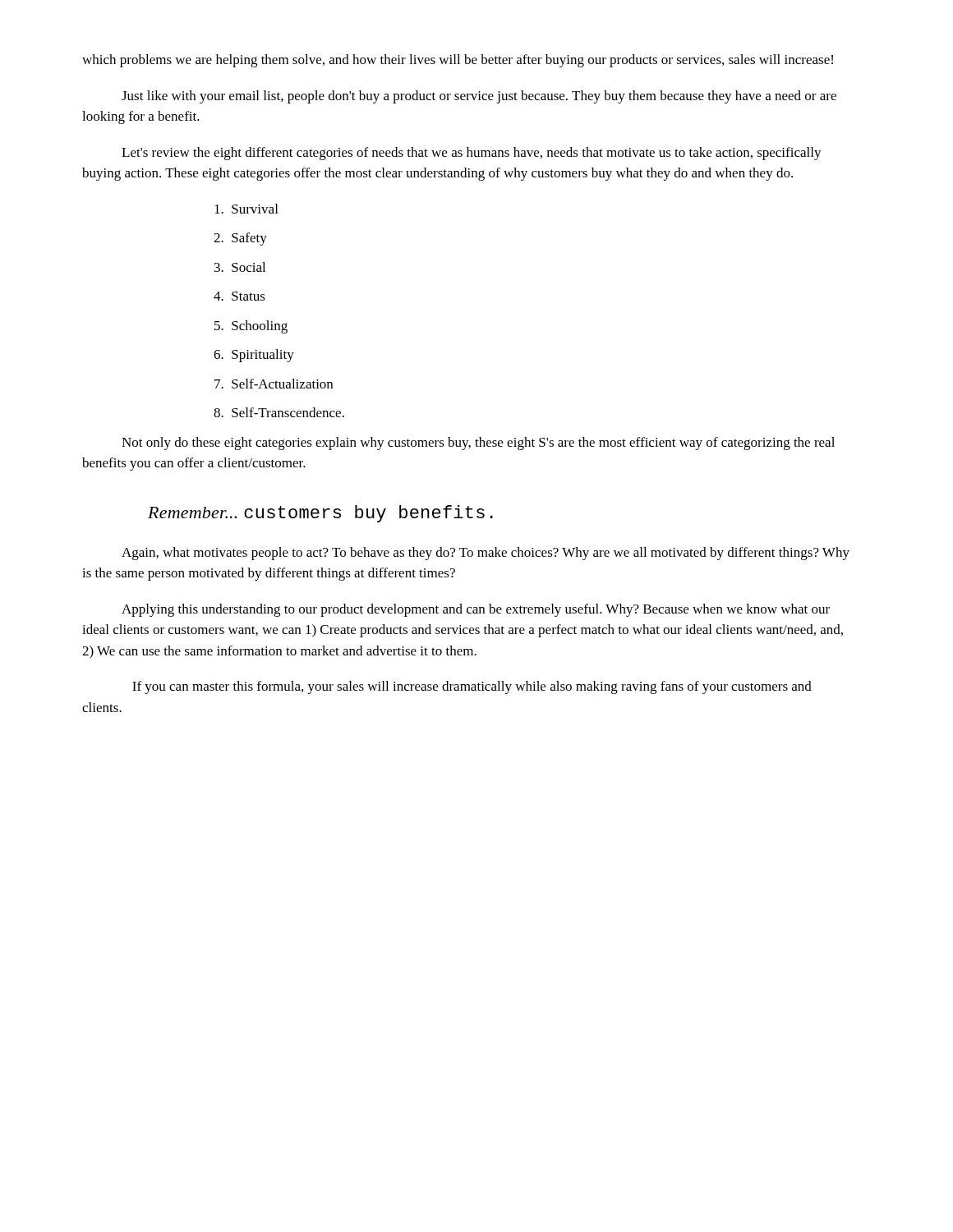Click the passage that begins "which problems we are helping them solve, and"
This screenshot has width=953, height=1232.
(x=458, y=60)
